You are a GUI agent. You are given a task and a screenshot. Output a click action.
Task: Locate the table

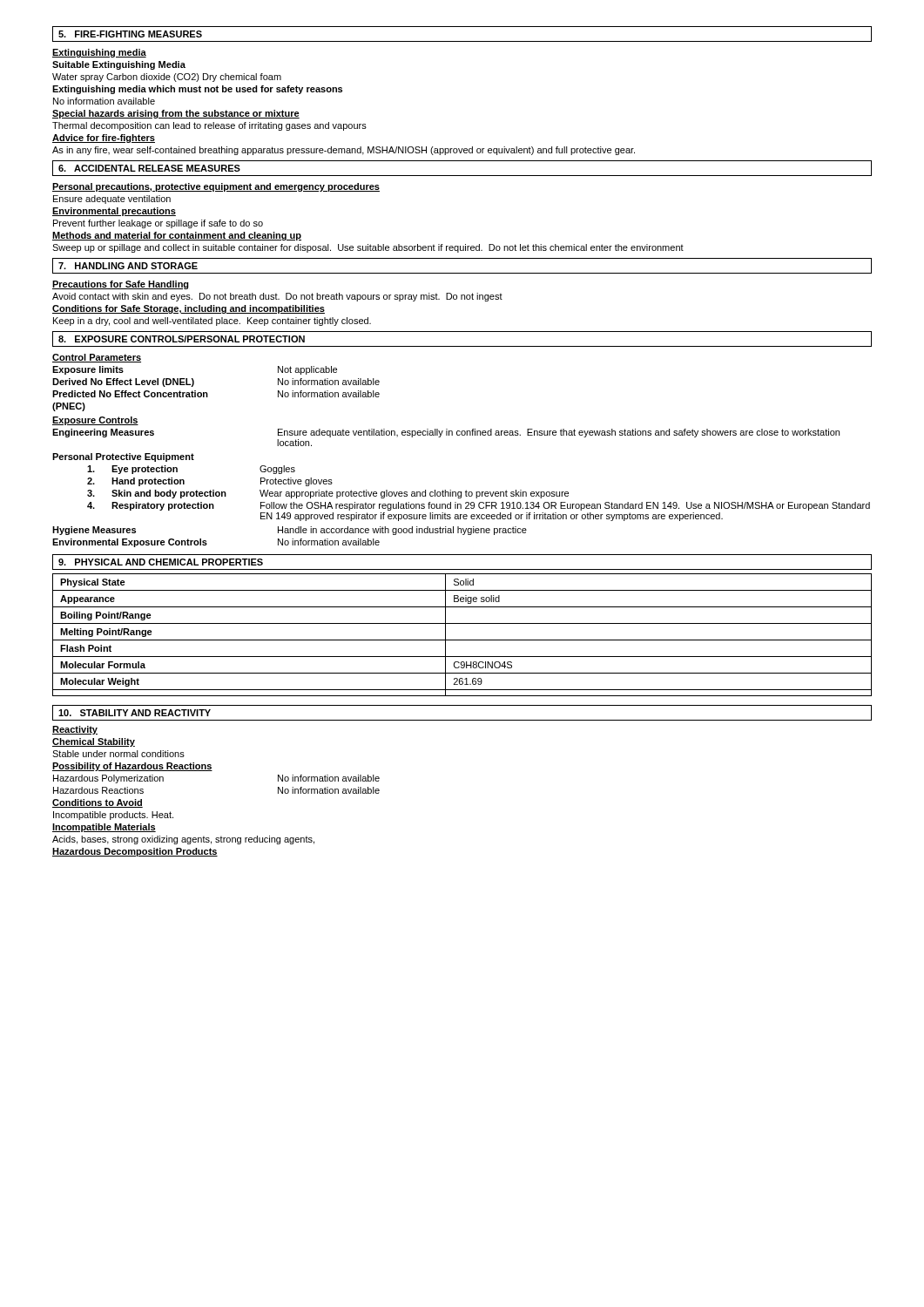click(462, 635)
